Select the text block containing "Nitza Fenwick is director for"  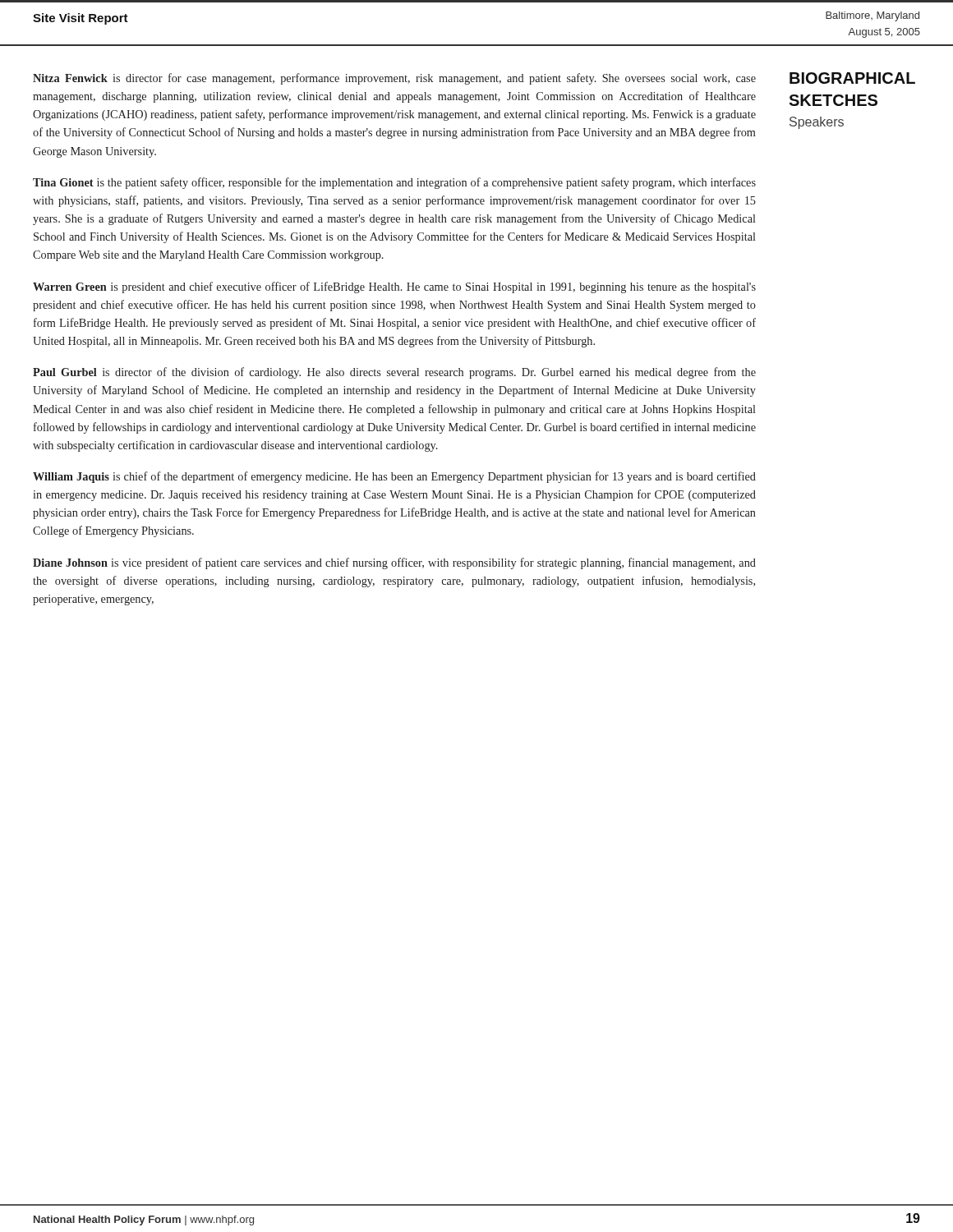coord(394,115)
